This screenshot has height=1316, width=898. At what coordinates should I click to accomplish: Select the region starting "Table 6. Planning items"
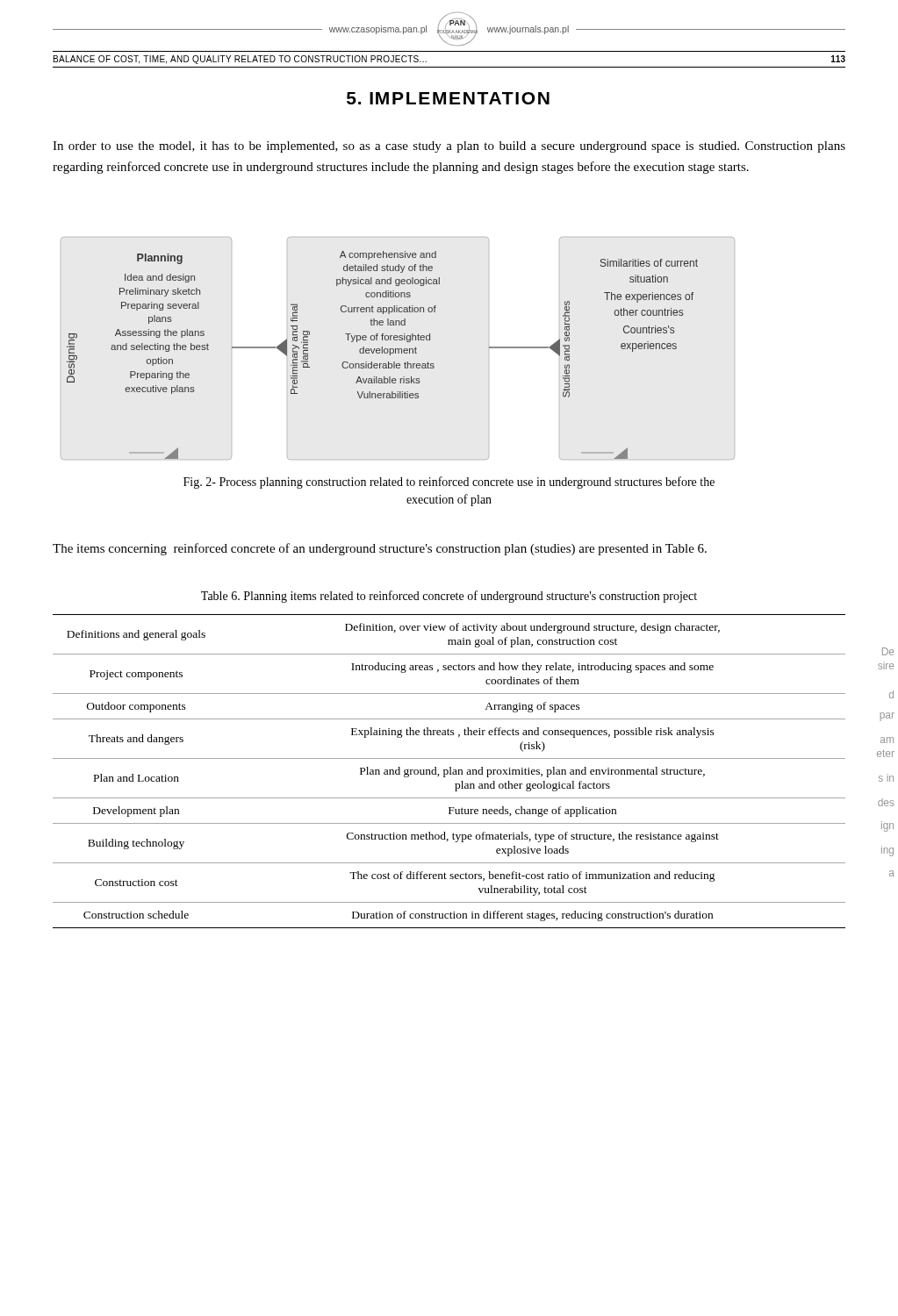point(449,596)
